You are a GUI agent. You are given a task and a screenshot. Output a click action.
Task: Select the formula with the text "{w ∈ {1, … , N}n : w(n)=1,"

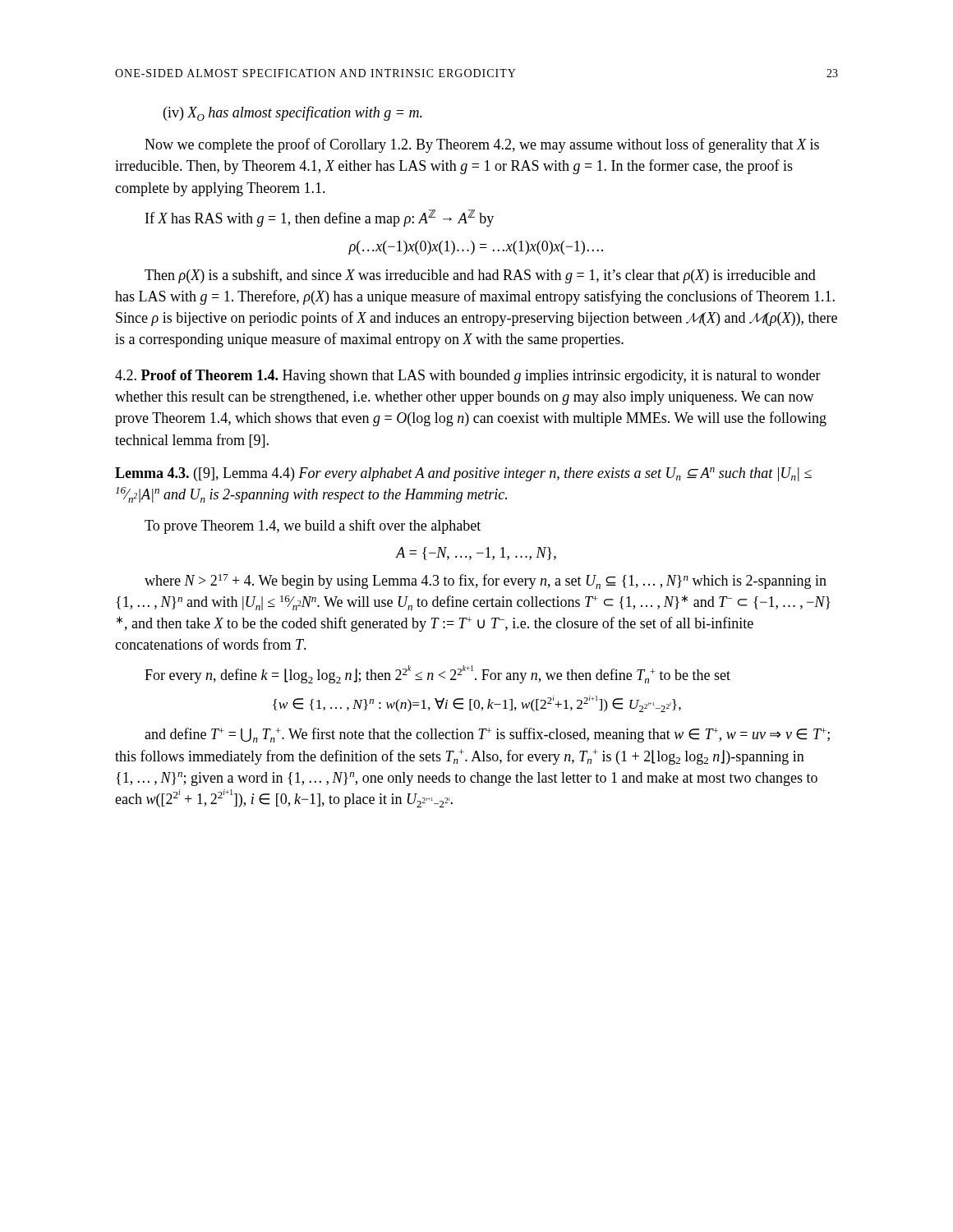coord(476,704)
